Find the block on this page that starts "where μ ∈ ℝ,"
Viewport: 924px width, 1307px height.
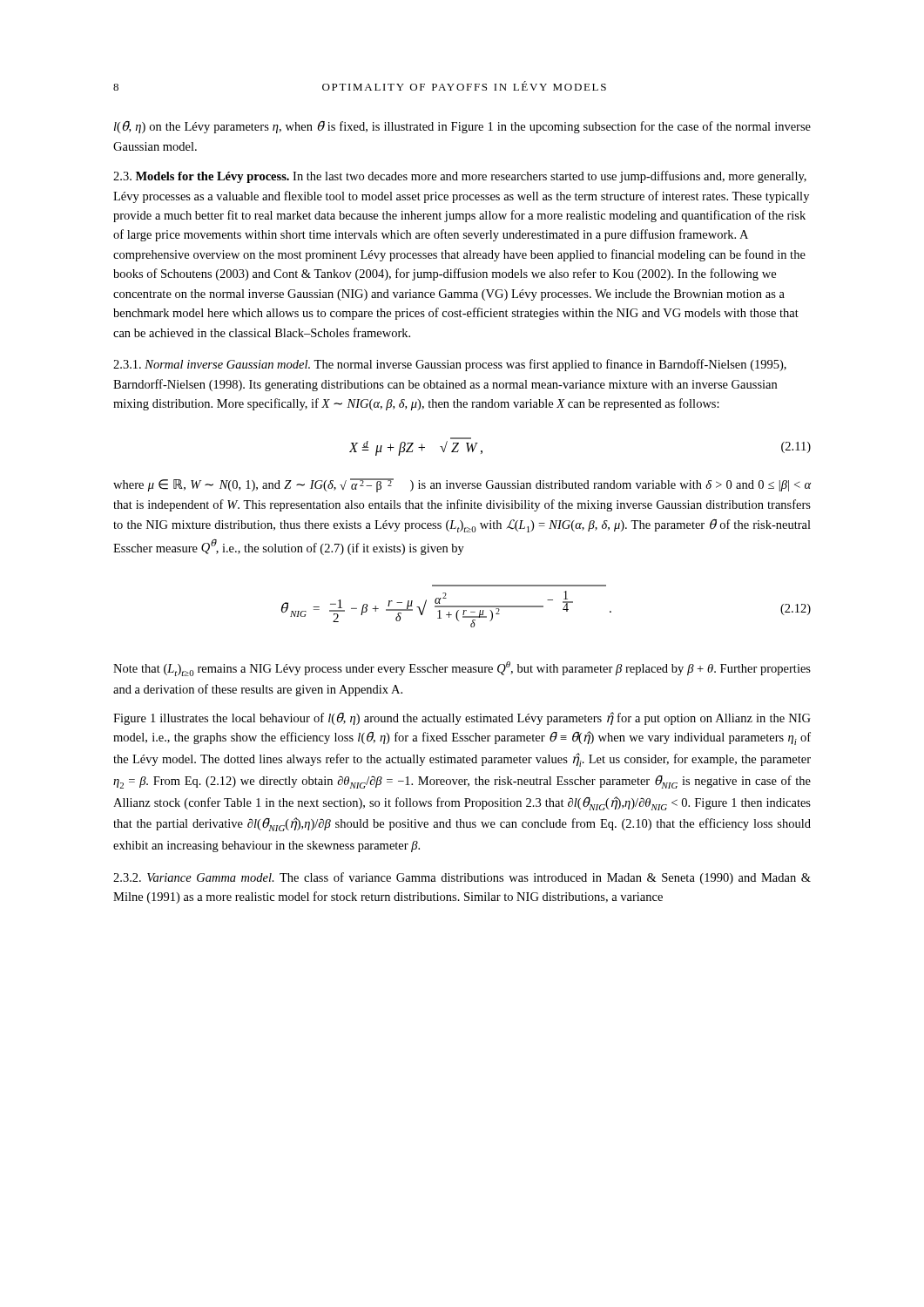[x=462, y=515]
